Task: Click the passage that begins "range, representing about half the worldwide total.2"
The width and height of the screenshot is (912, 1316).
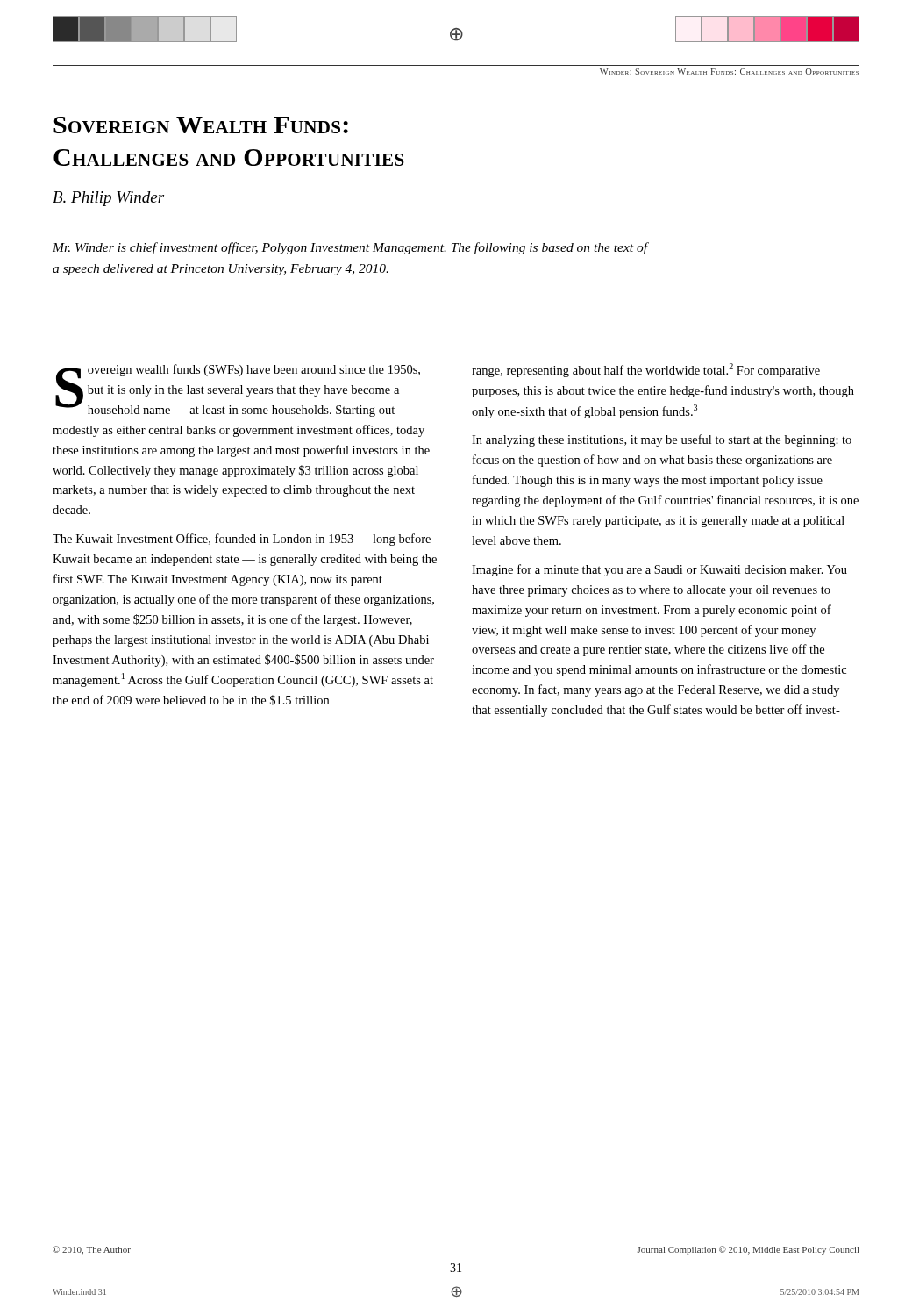Action: (x=663, y=390)
